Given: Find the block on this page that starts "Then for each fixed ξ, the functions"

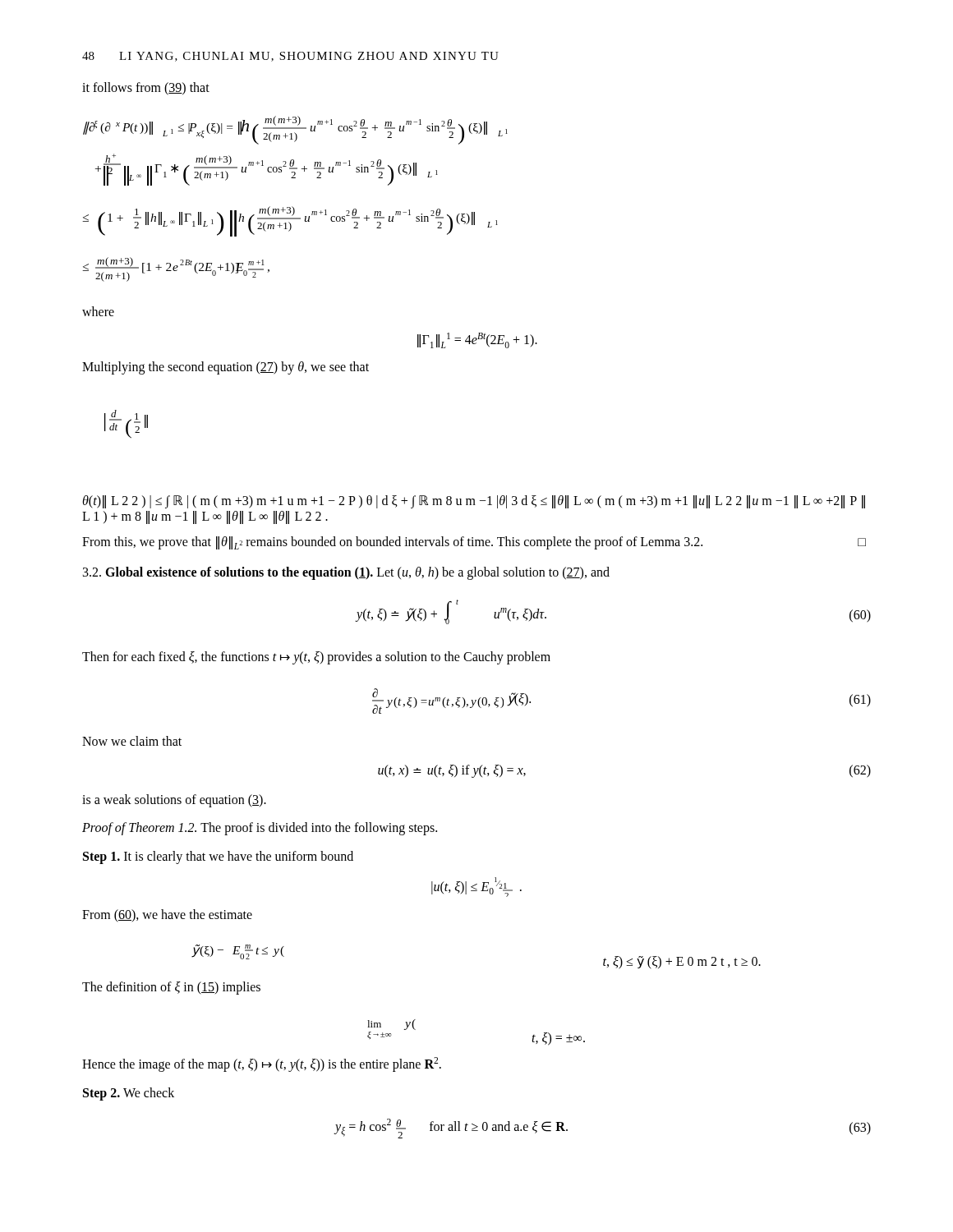Looking at the screenshot, I should (316, 656).
